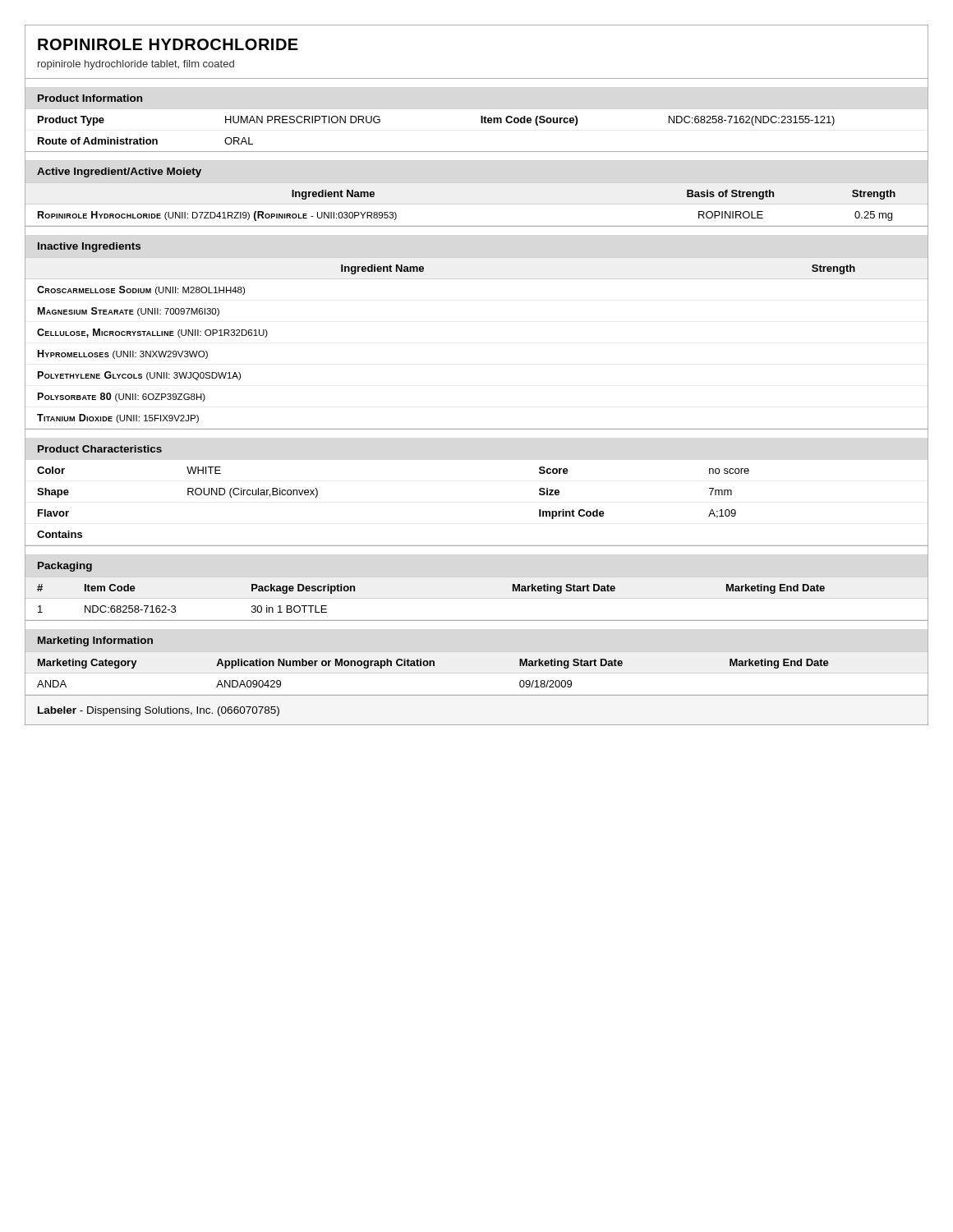Locate the section header with the text "Marketing Information"
Screen dimensions: 1232x953
(95, 640)
